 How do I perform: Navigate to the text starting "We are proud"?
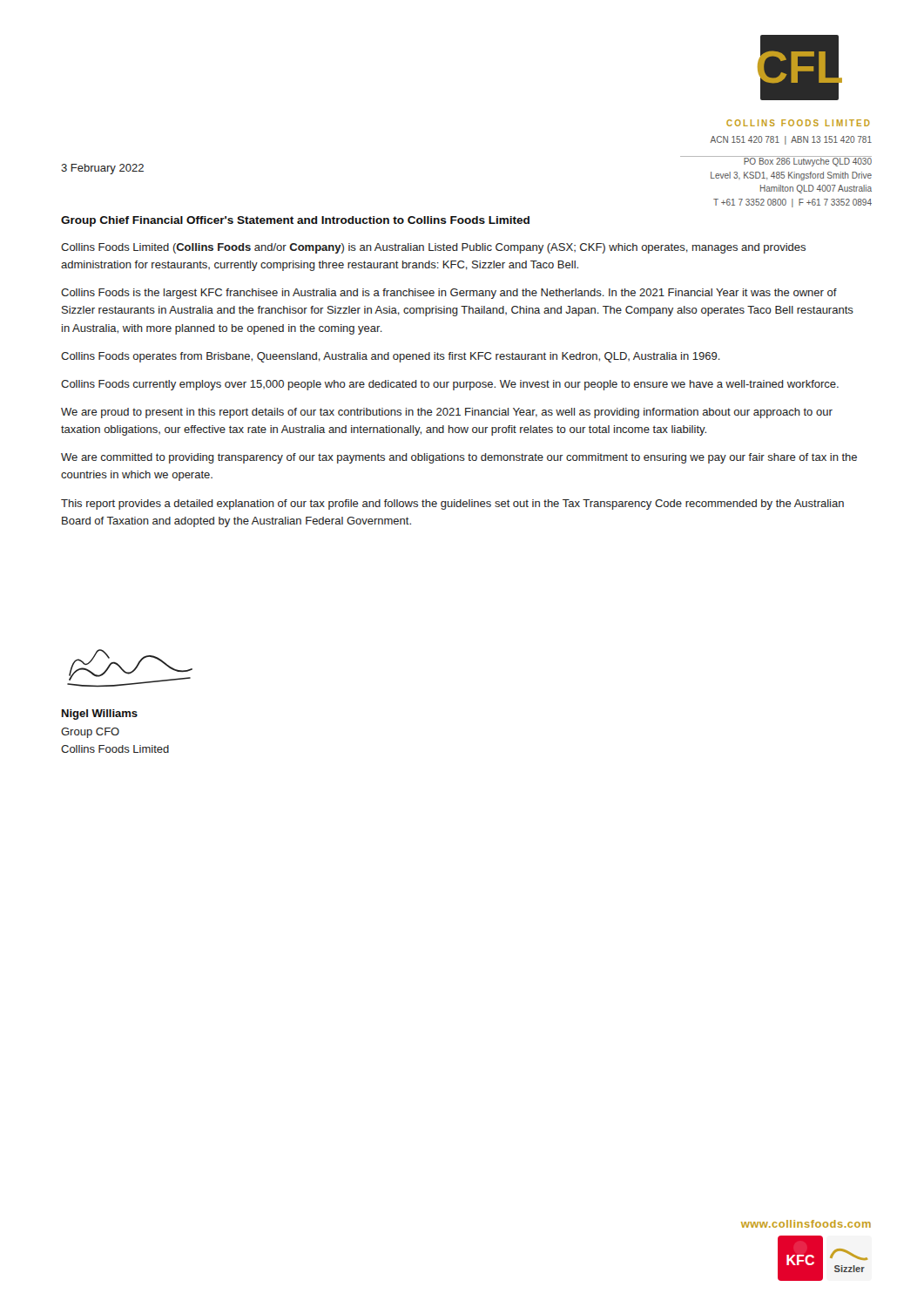447,420
